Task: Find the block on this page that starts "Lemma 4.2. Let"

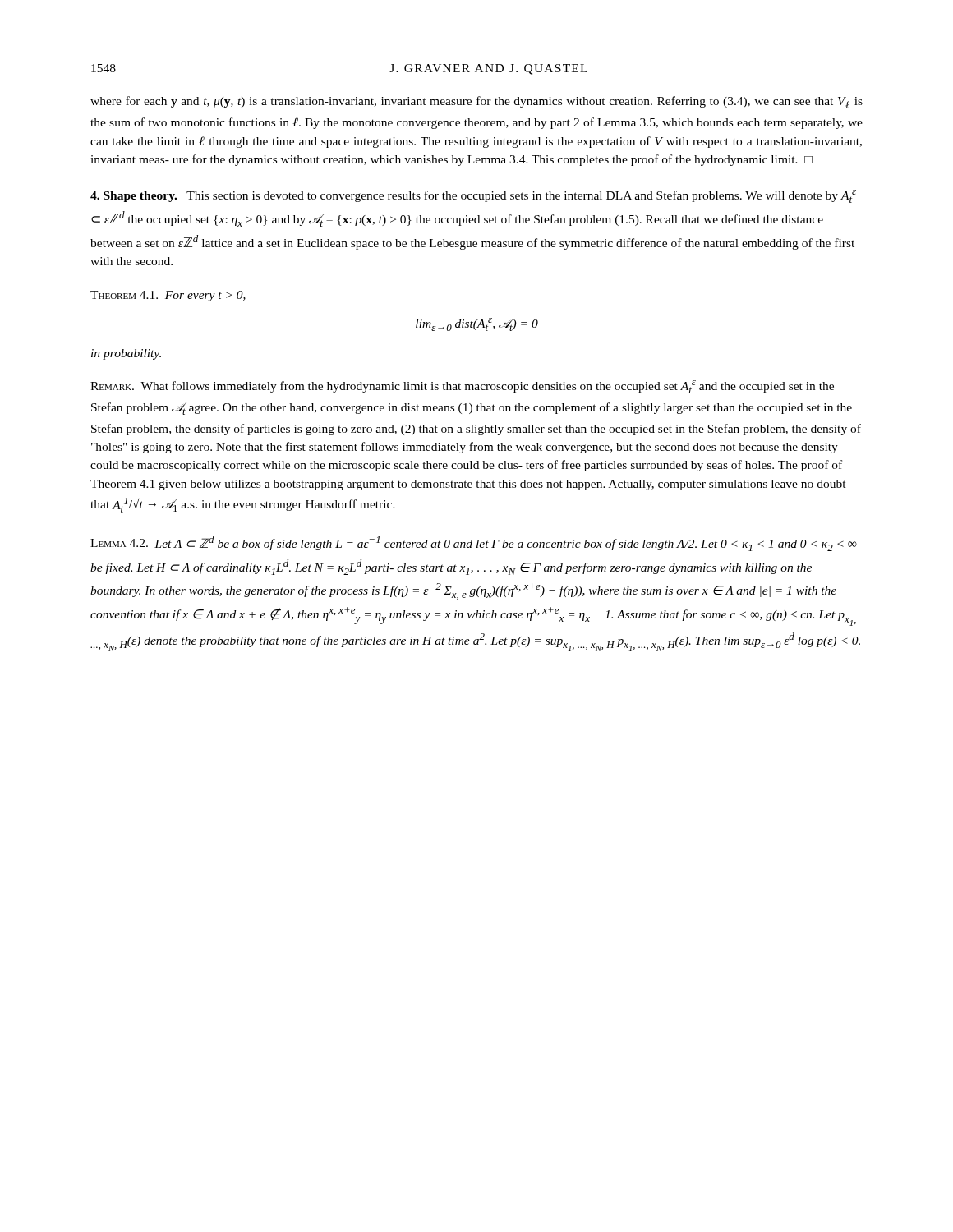Action: [x=476, y=593]
